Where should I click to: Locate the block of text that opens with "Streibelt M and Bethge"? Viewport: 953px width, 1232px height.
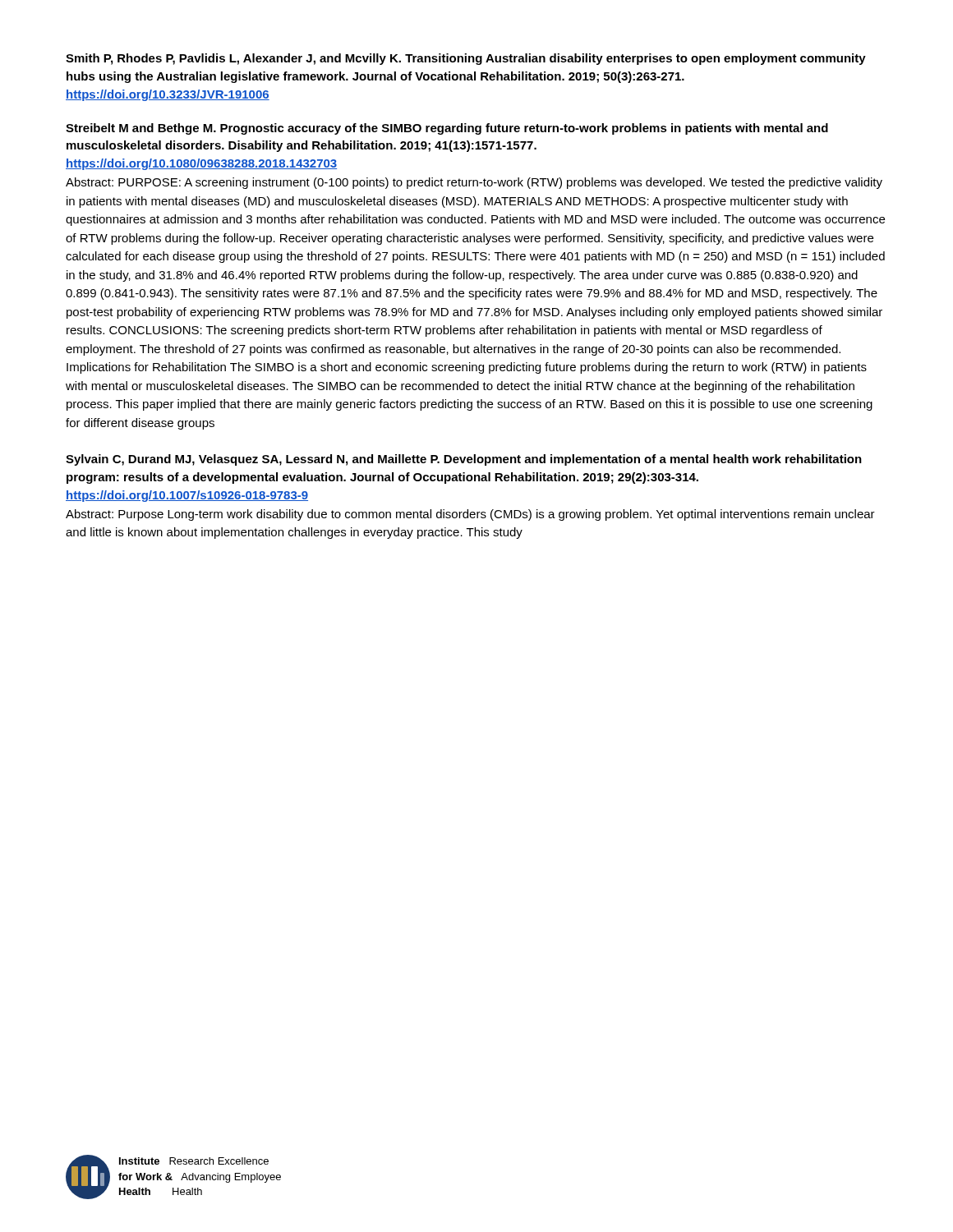[476, 275]
